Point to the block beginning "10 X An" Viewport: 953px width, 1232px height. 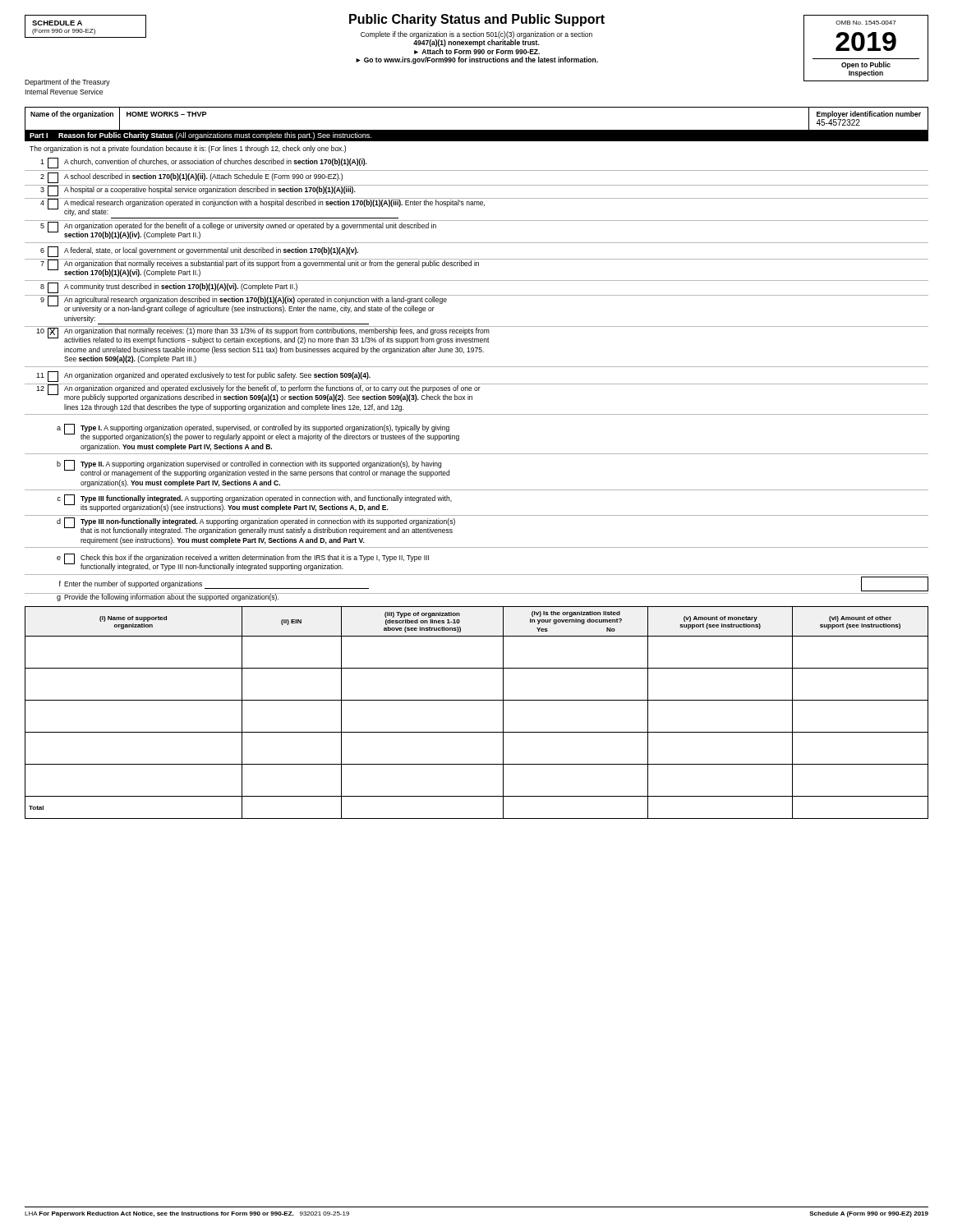(476, 346)
